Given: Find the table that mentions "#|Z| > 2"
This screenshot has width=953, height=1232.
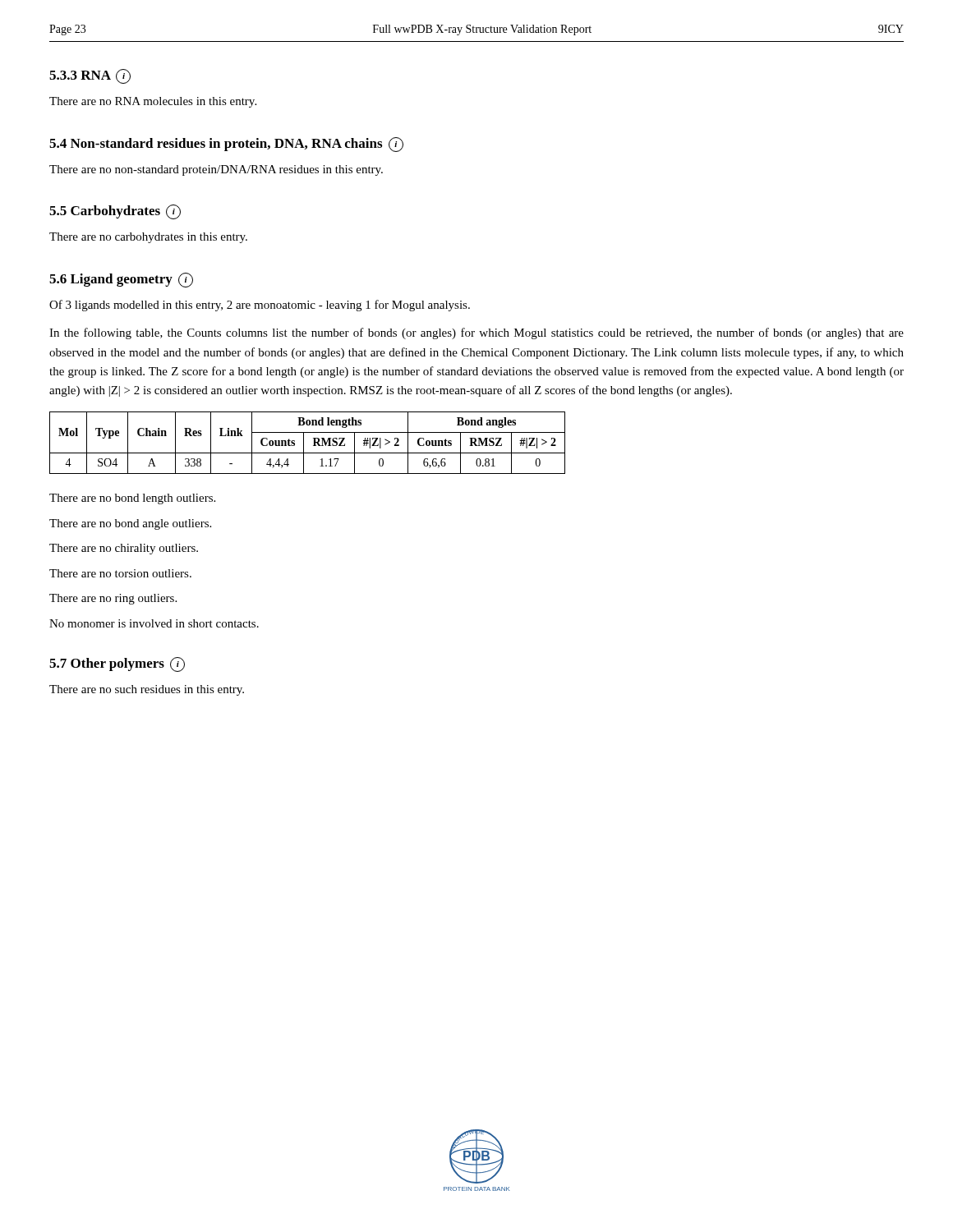Looking at the screenshot, I should point(476,443).
